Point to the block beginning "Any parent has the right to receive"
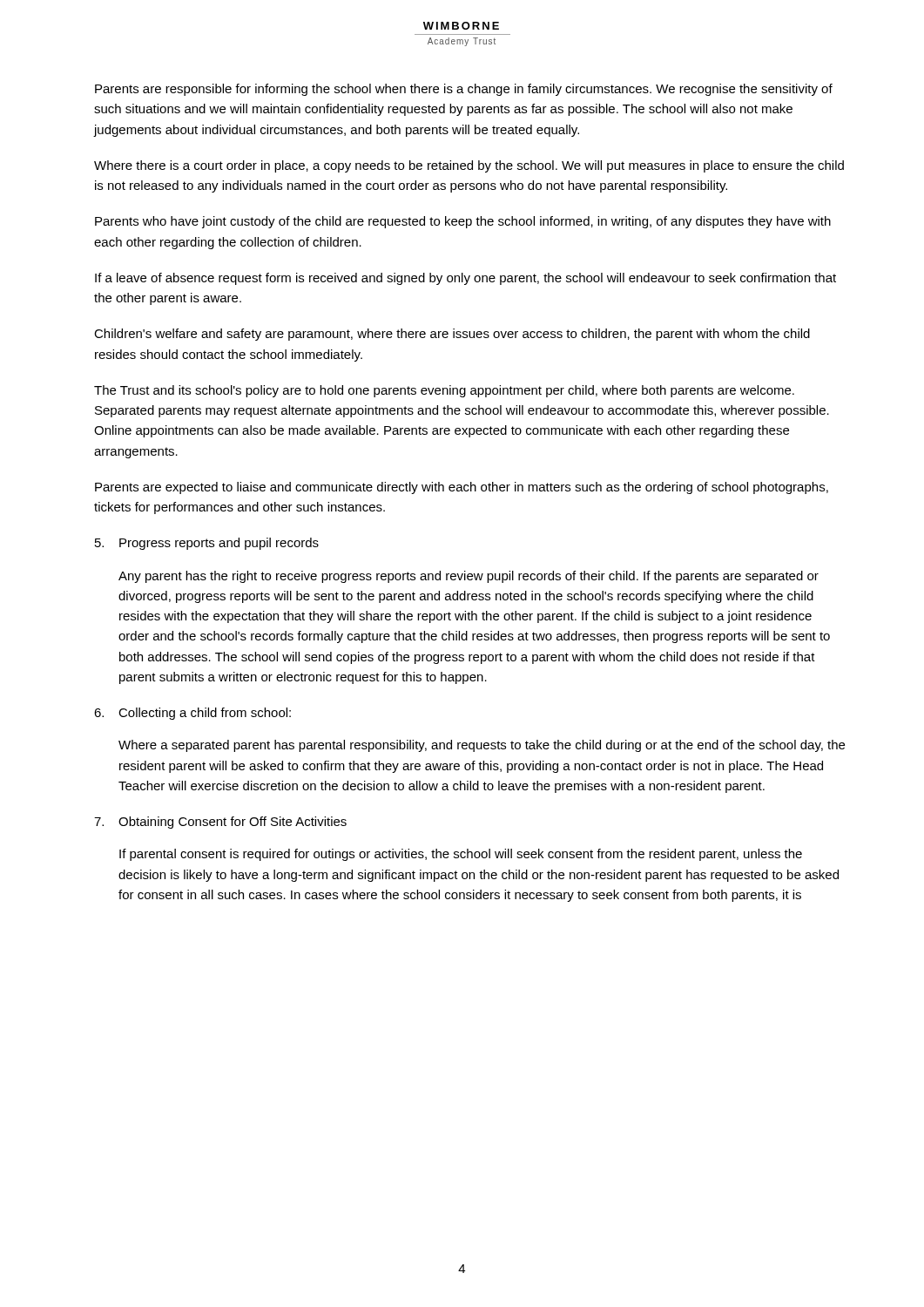Viewport: 924px width, 1307px height. point(474,626)
